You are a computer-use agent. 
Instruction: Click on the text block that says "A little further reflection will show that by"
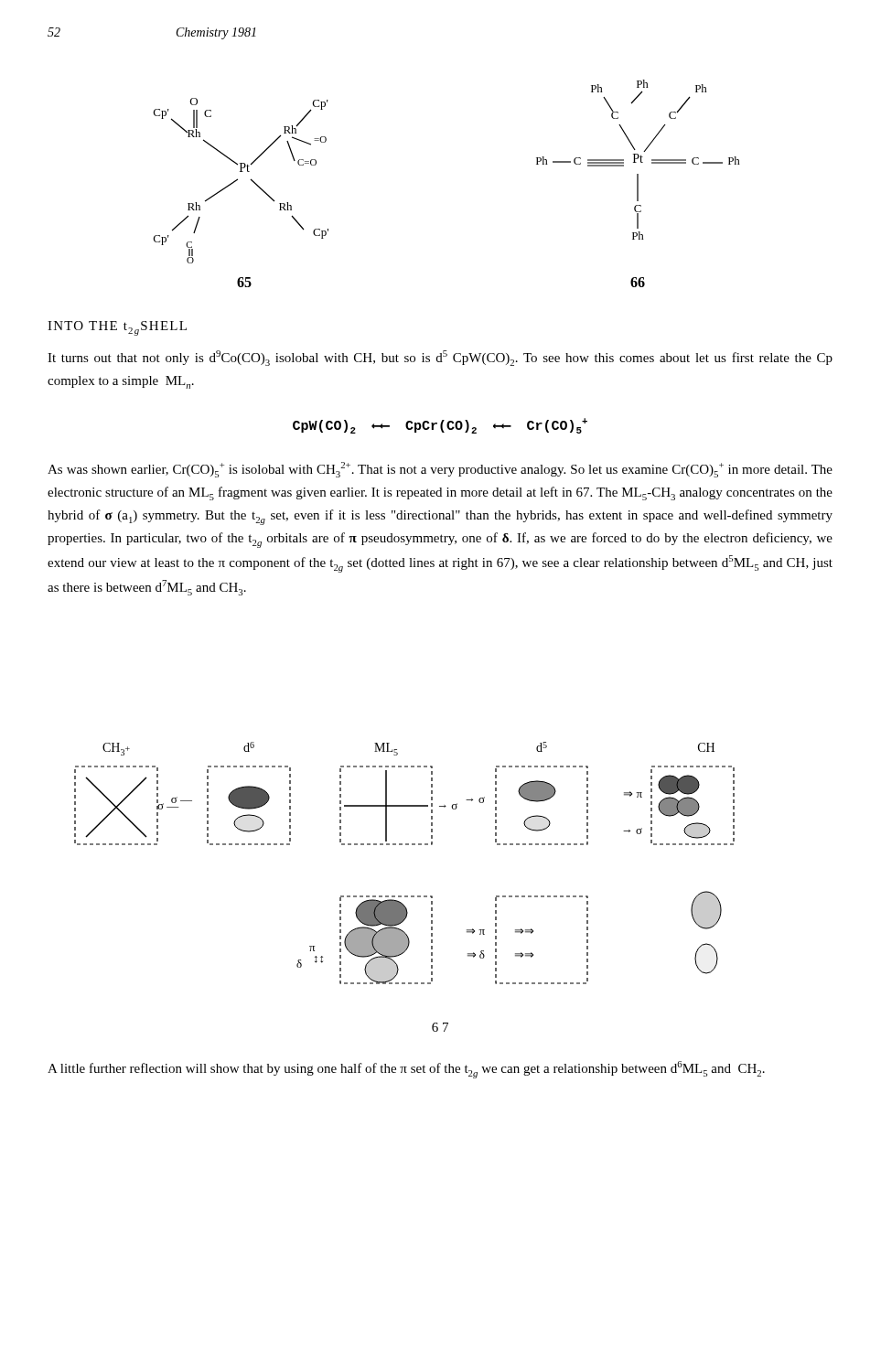click(406, 1068)
